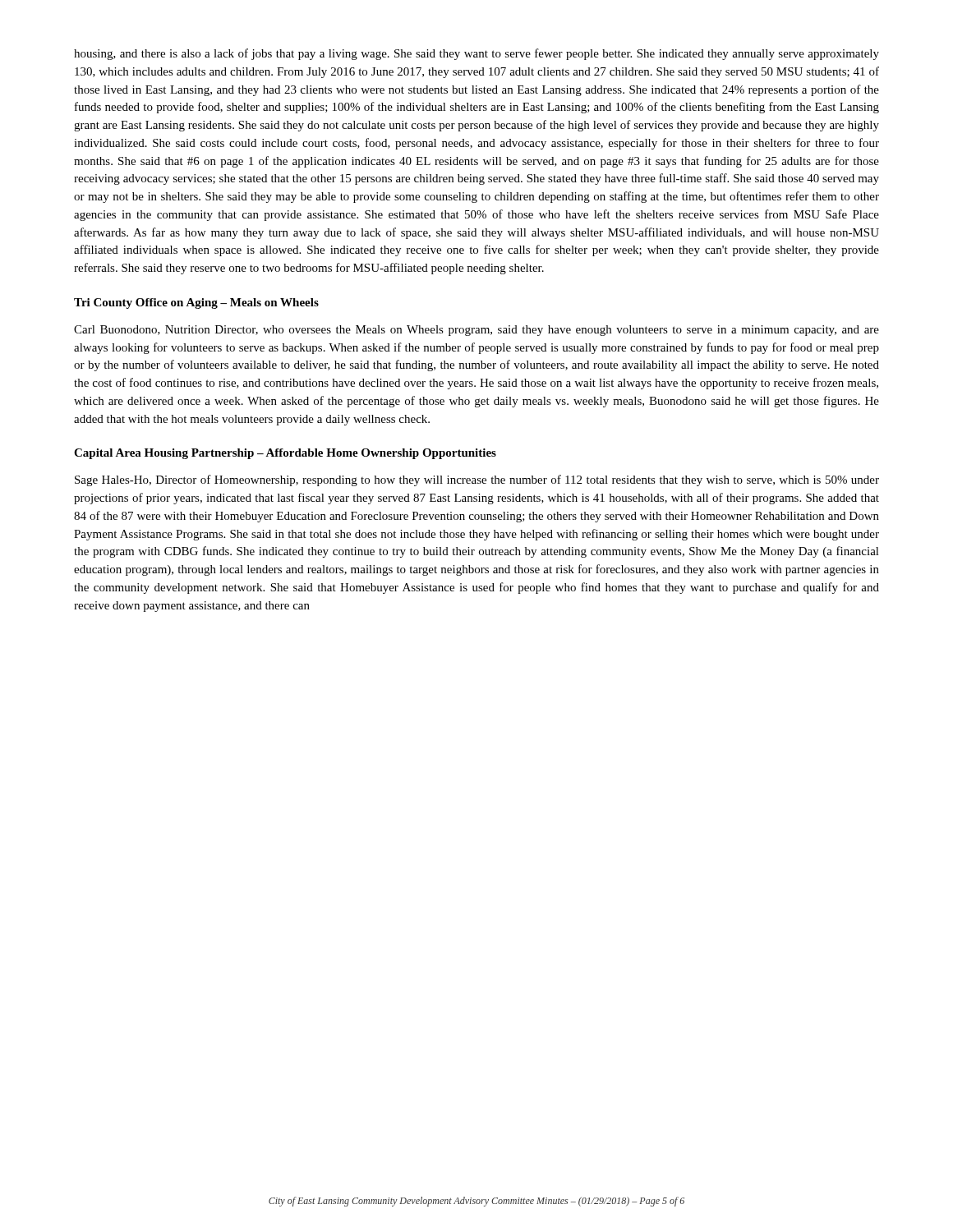Click on the section header that reads "Capital Area Housing Partnership"
Screen dimensions: 1232x953
(285, 453)
